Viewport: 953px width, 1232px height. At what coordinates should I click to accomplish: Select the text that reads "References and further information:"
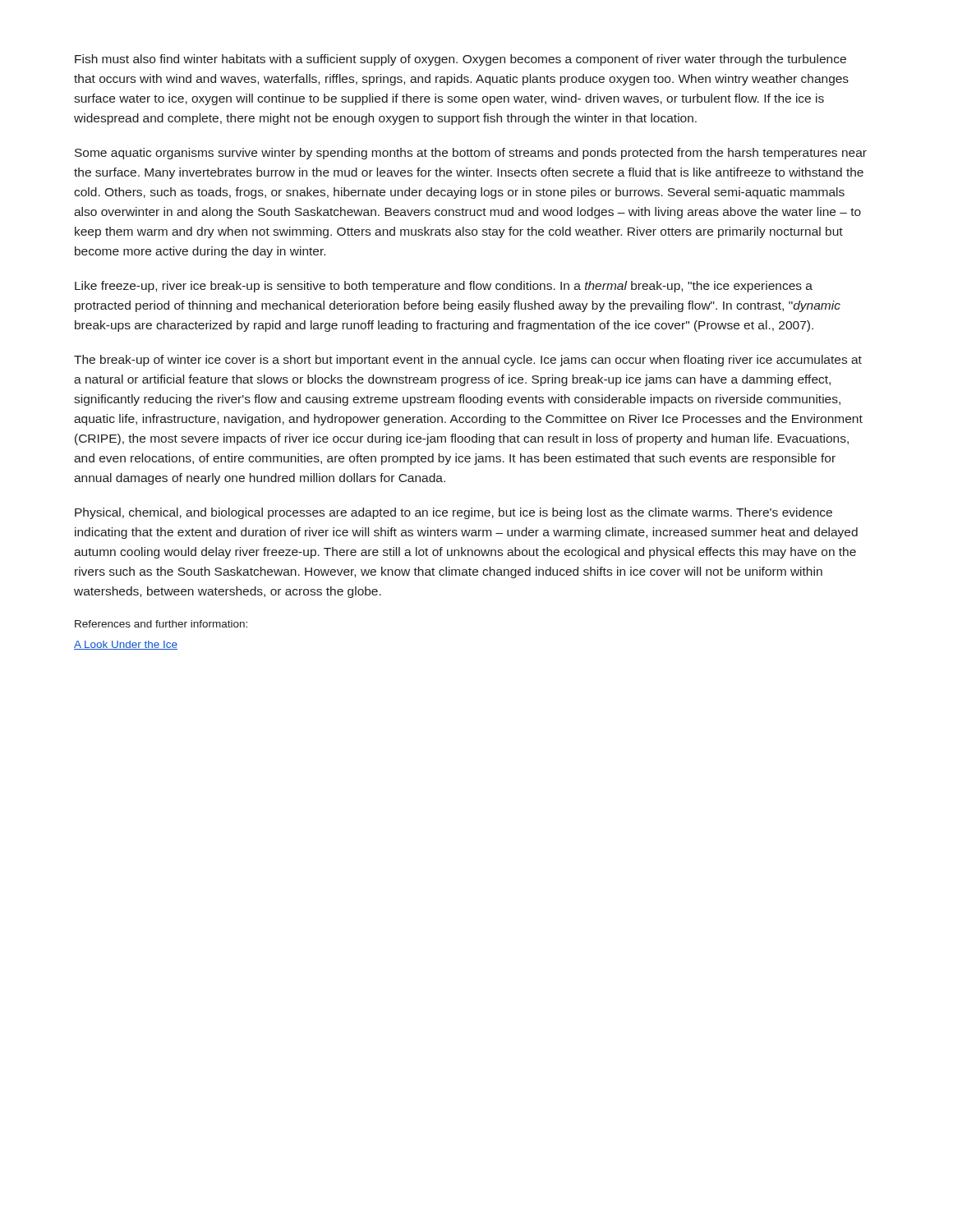[x=161, y=624]
